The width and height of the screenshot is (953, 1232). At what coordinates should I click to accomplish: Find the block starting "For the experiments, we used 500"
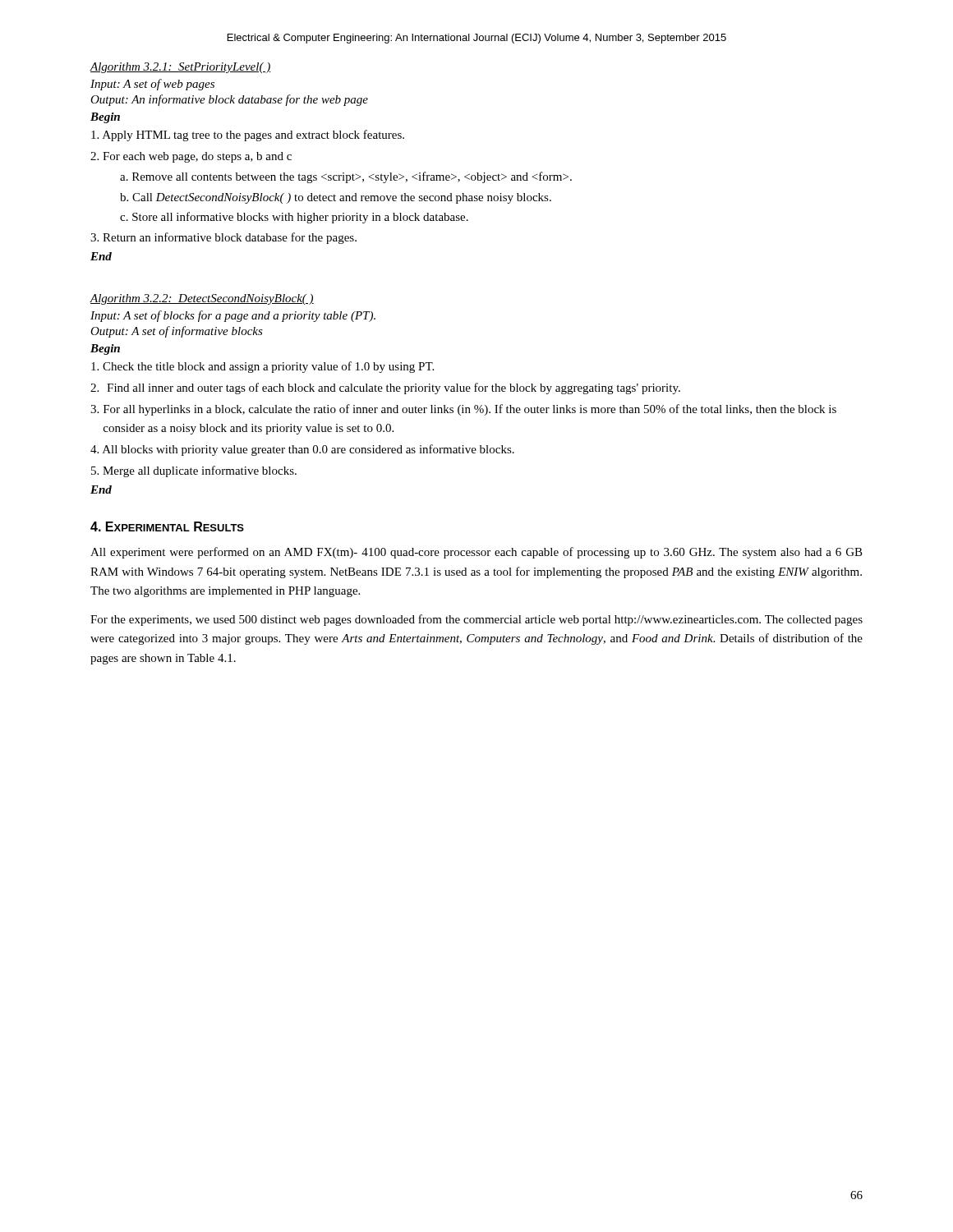[x=476, y=638]
